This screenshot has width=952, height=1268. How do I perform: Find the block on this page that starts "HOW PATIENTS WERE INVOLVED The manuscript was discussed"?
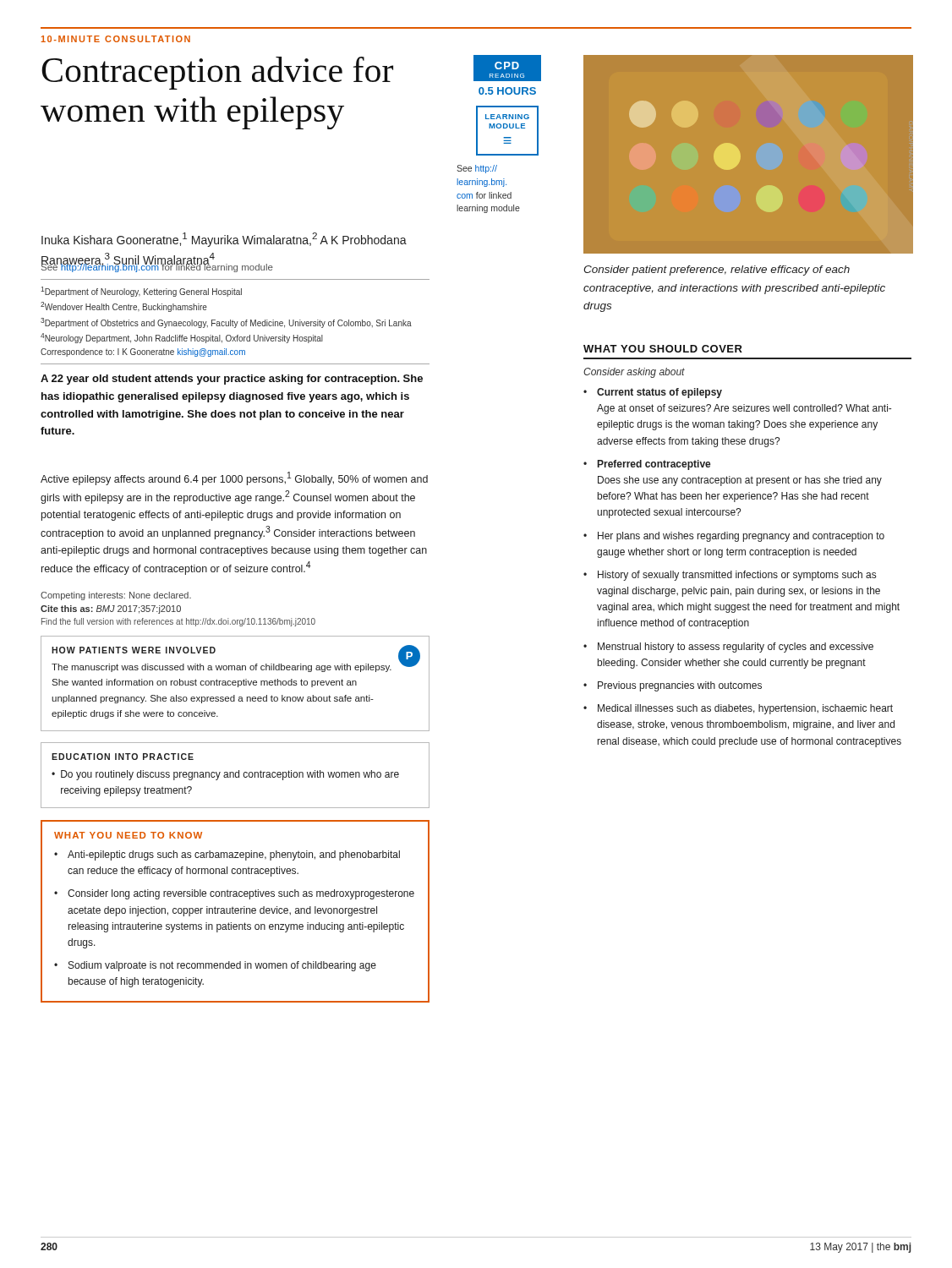coord(236,683)
